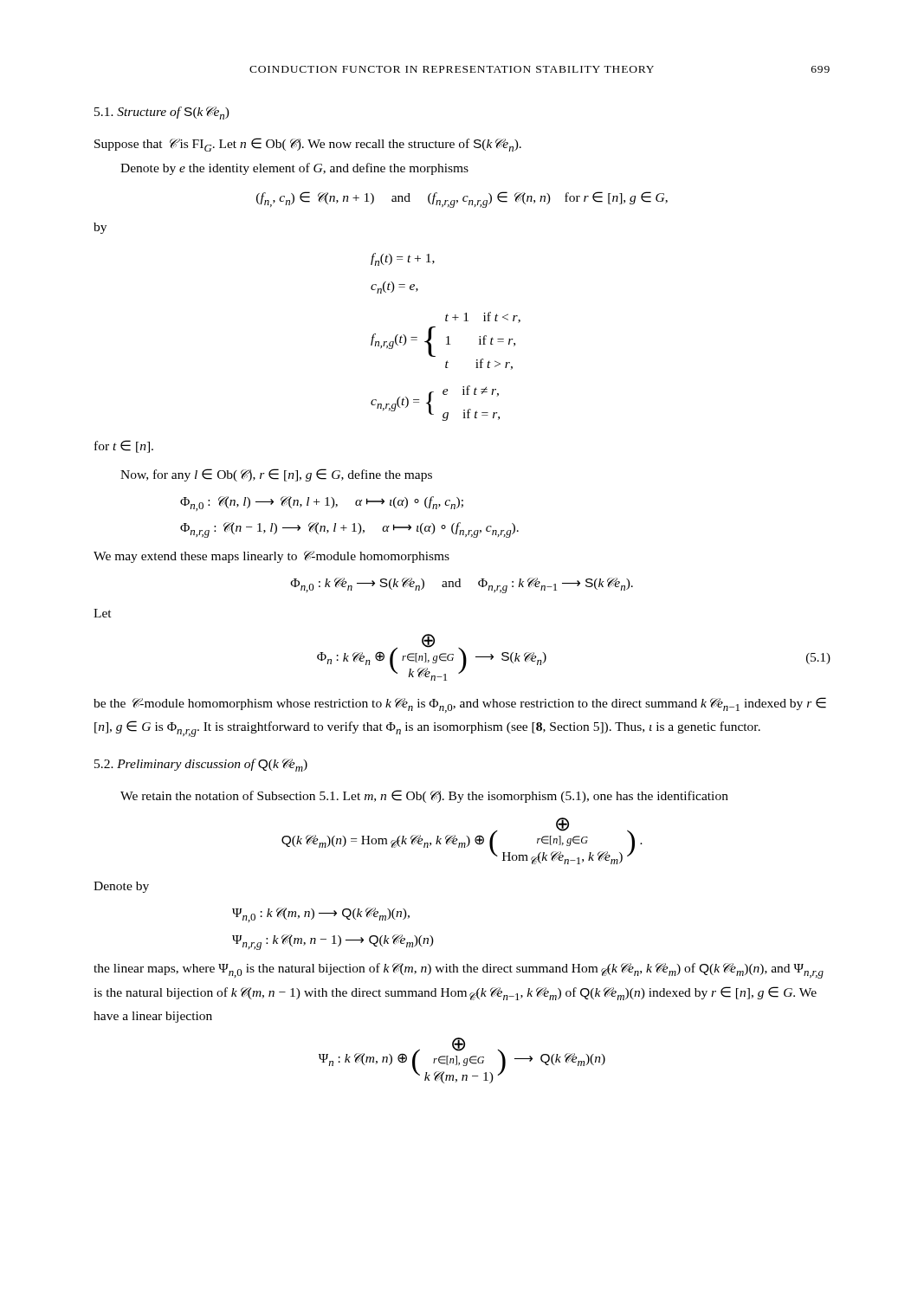Point to the block starting "Φn,0 : k𝒞en ⟶"
Screen dimensions: 1299x924
point(462,585)
